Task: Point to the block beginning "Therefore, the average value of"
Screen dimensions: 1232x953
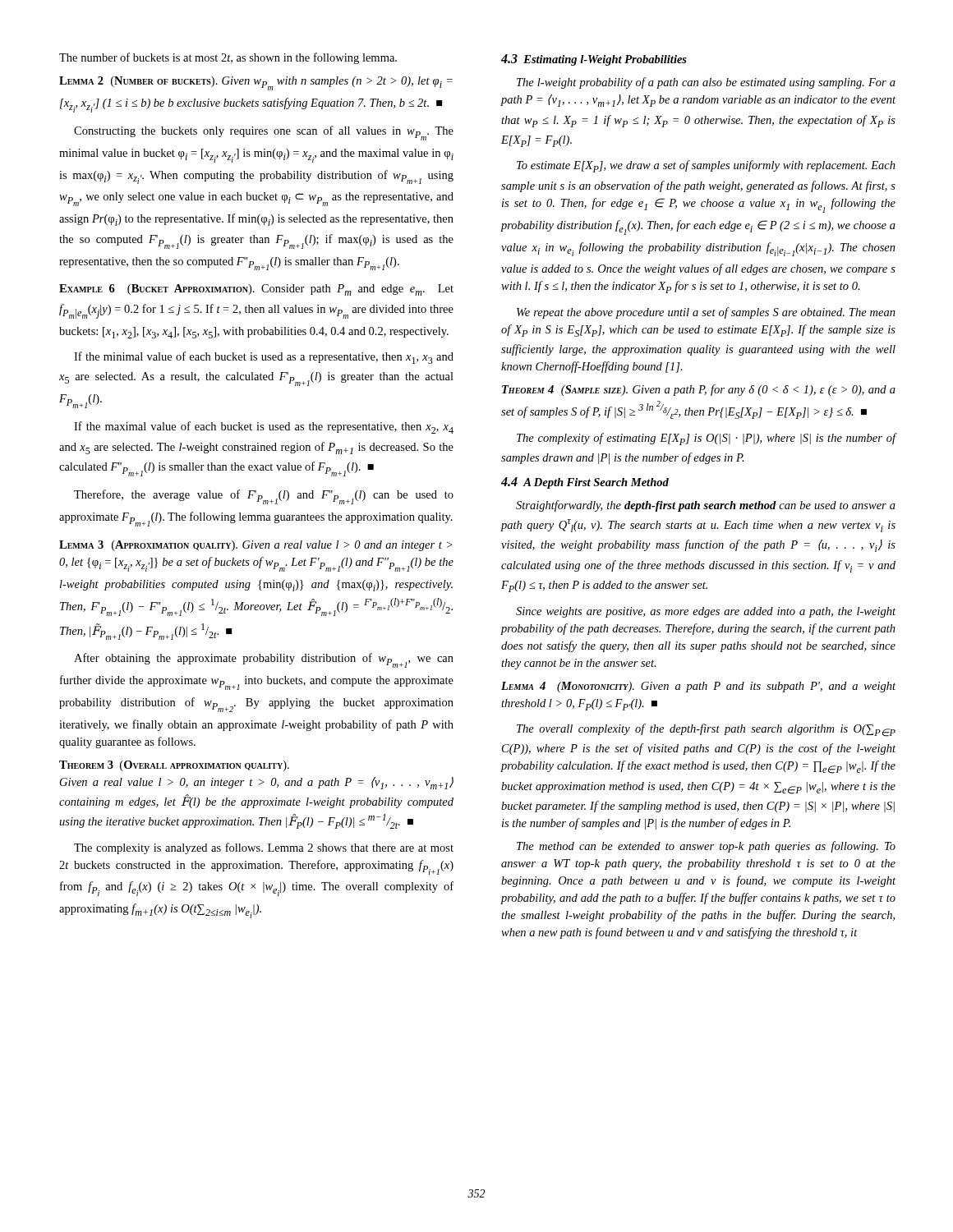Action: coord(256,508)
